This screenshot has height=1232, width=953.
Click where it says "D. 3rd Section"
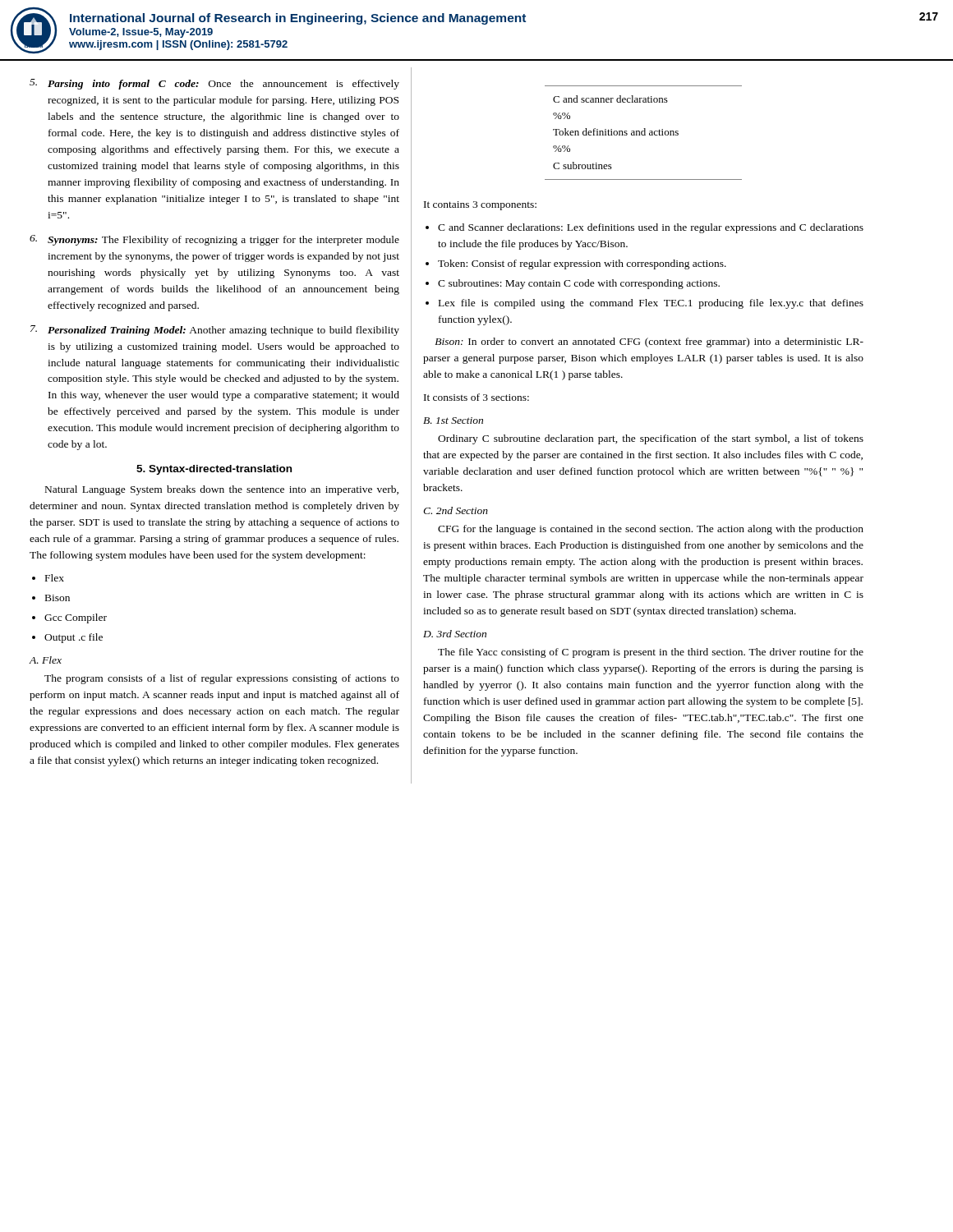pos(455,634)
